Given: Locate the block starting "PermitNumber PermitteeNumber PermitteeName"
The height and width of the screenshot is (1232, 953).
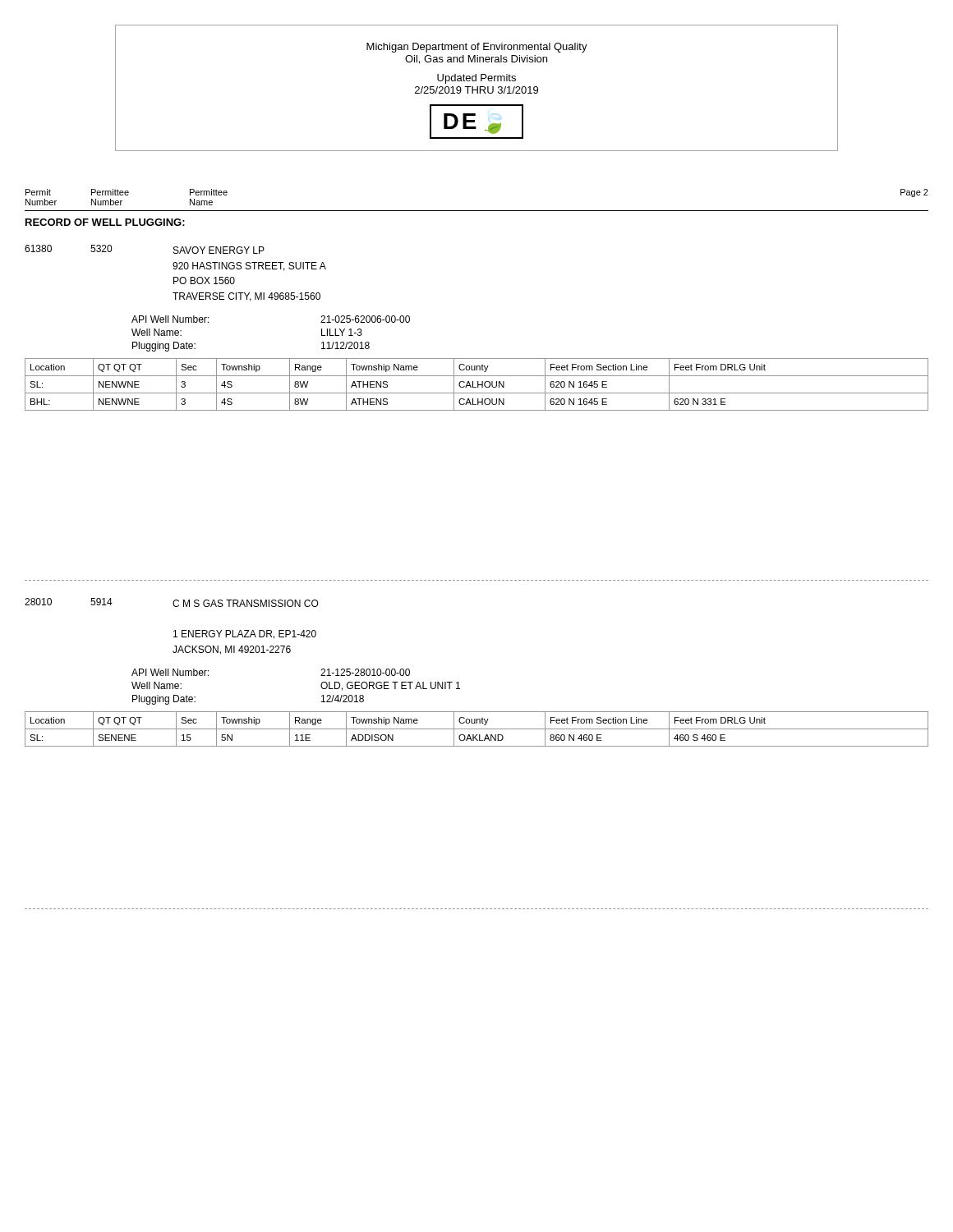Looking at the screenshot, I should tap(40, 193).
